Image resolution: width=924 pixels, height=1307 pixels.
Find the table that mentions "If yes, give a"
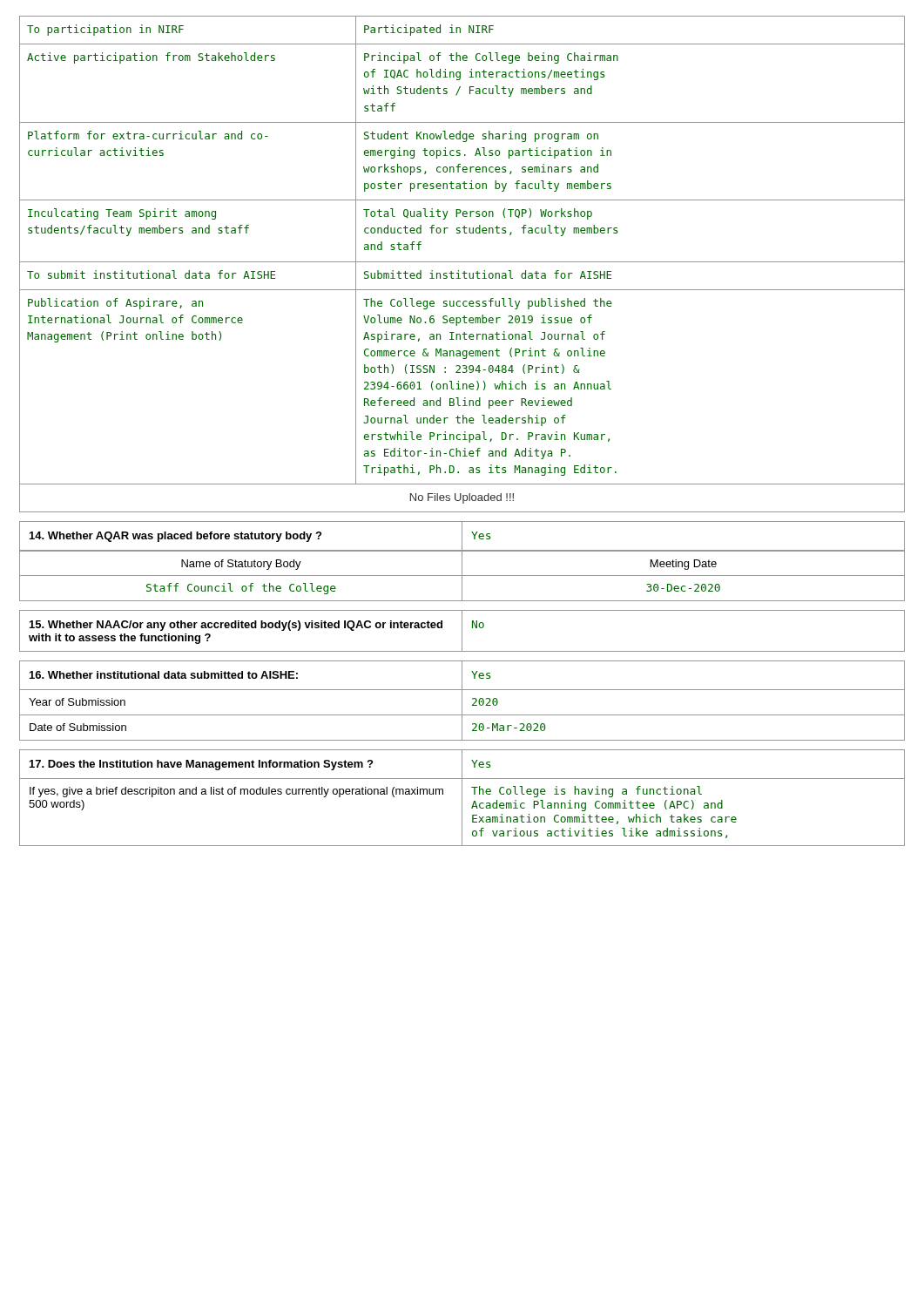tap(462, 798)
